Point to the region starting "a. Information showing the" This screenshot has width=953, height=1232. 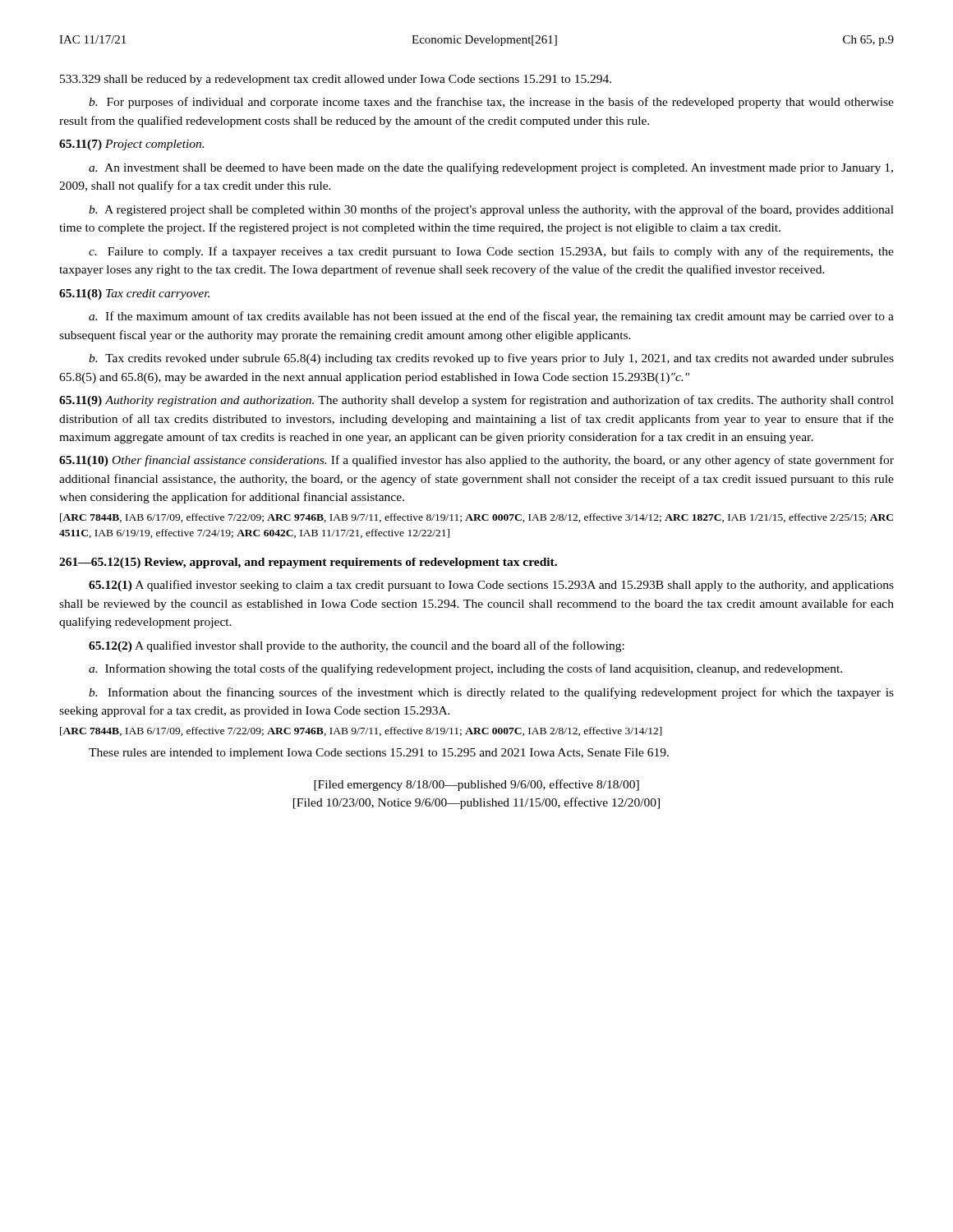(x=476, y=669)
